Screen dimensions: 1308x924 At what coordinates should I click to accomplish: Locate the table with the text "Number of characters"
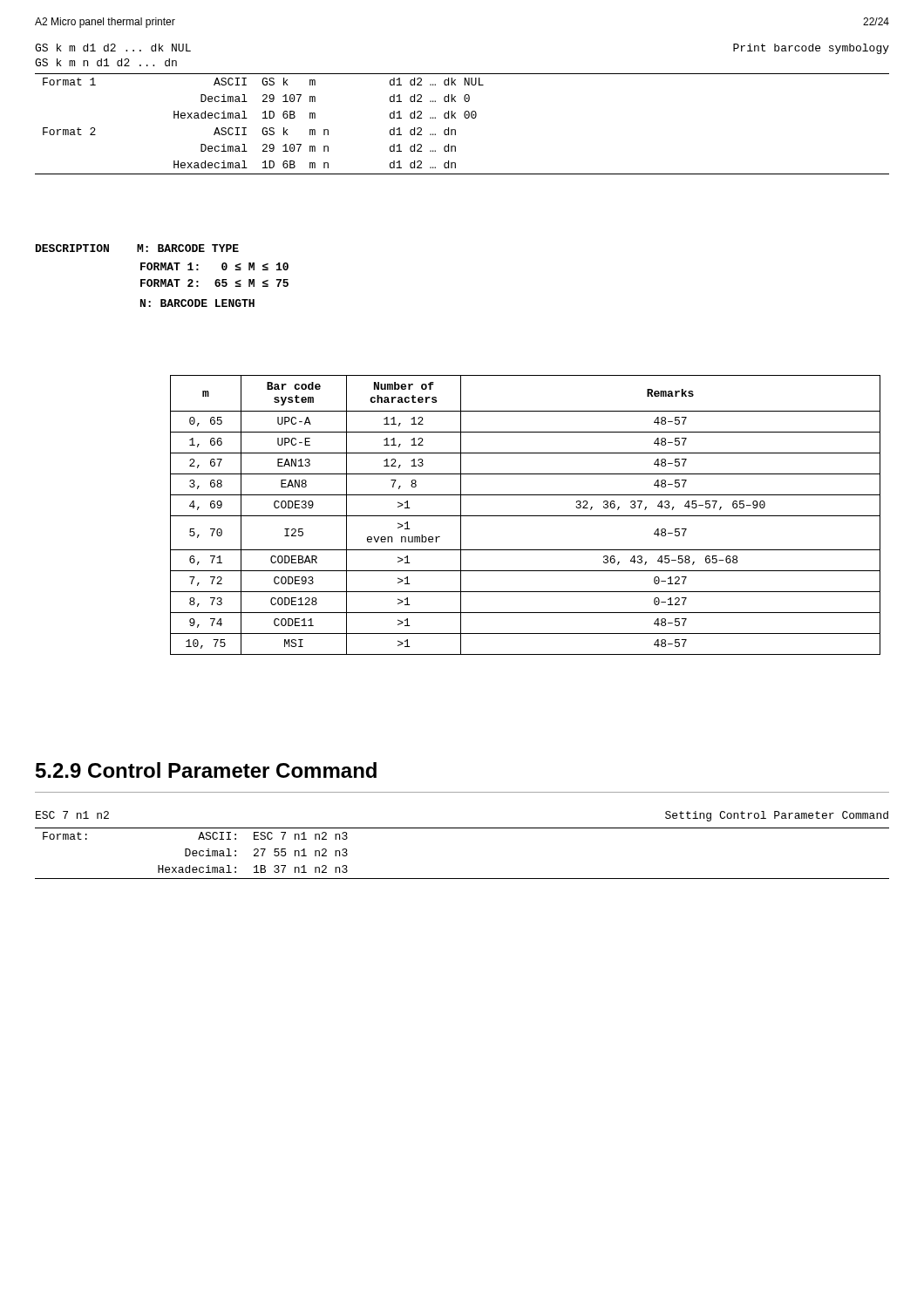point(525,515)
